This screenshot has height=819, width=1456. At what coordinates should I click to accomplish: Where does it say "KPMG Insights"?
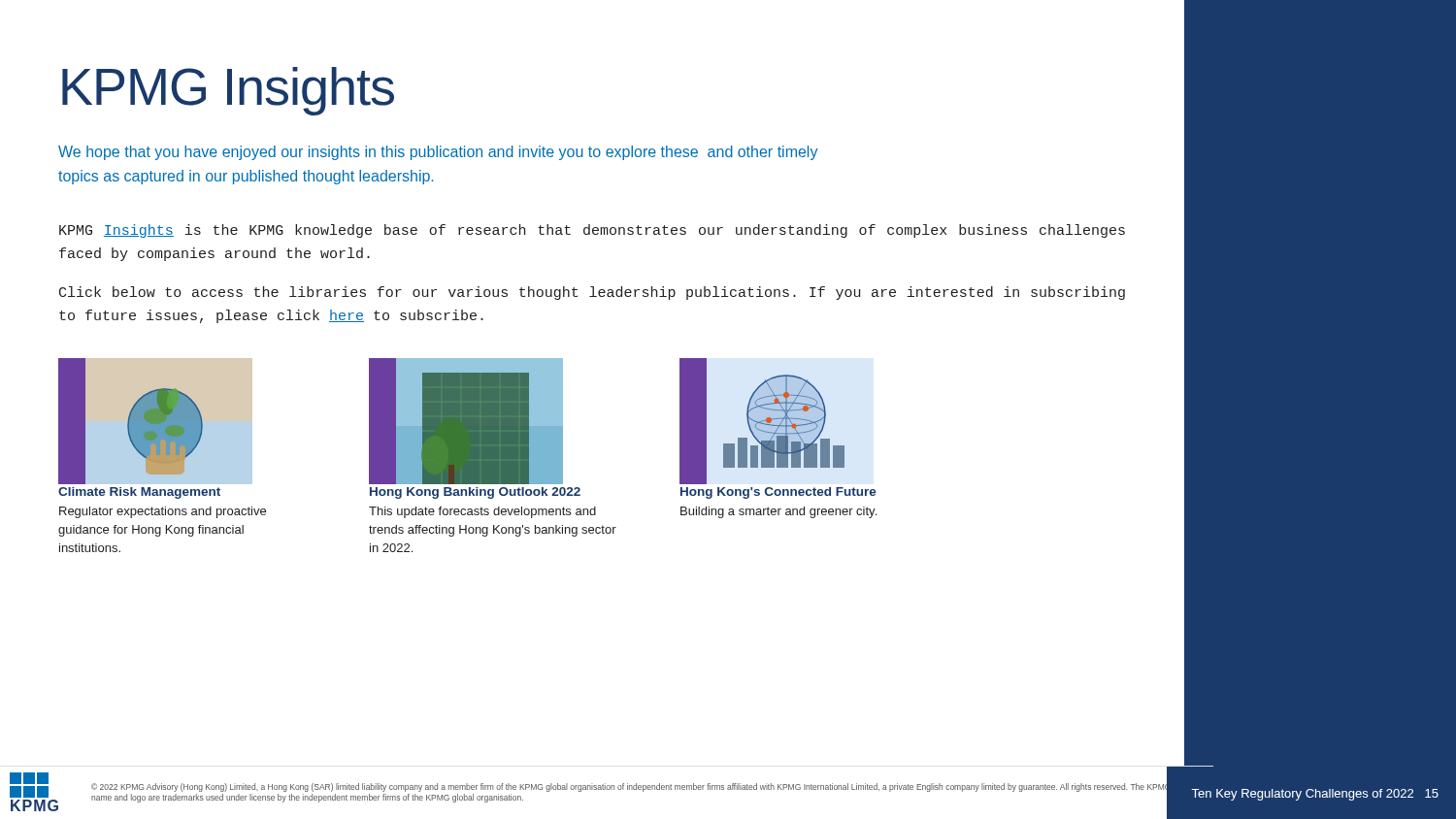(227, 87)
